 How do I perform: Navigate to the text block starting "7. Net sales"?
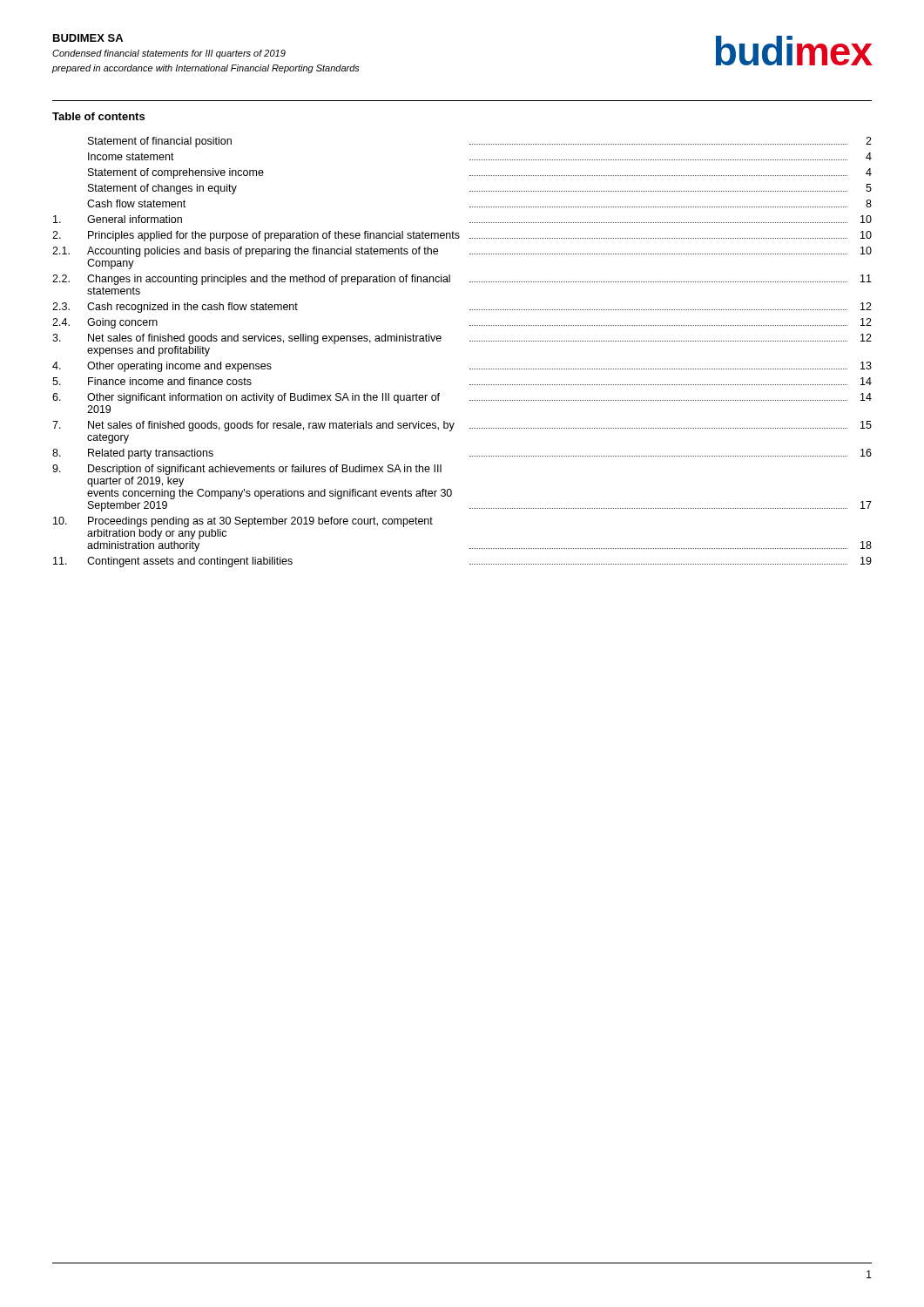point(462,431)
